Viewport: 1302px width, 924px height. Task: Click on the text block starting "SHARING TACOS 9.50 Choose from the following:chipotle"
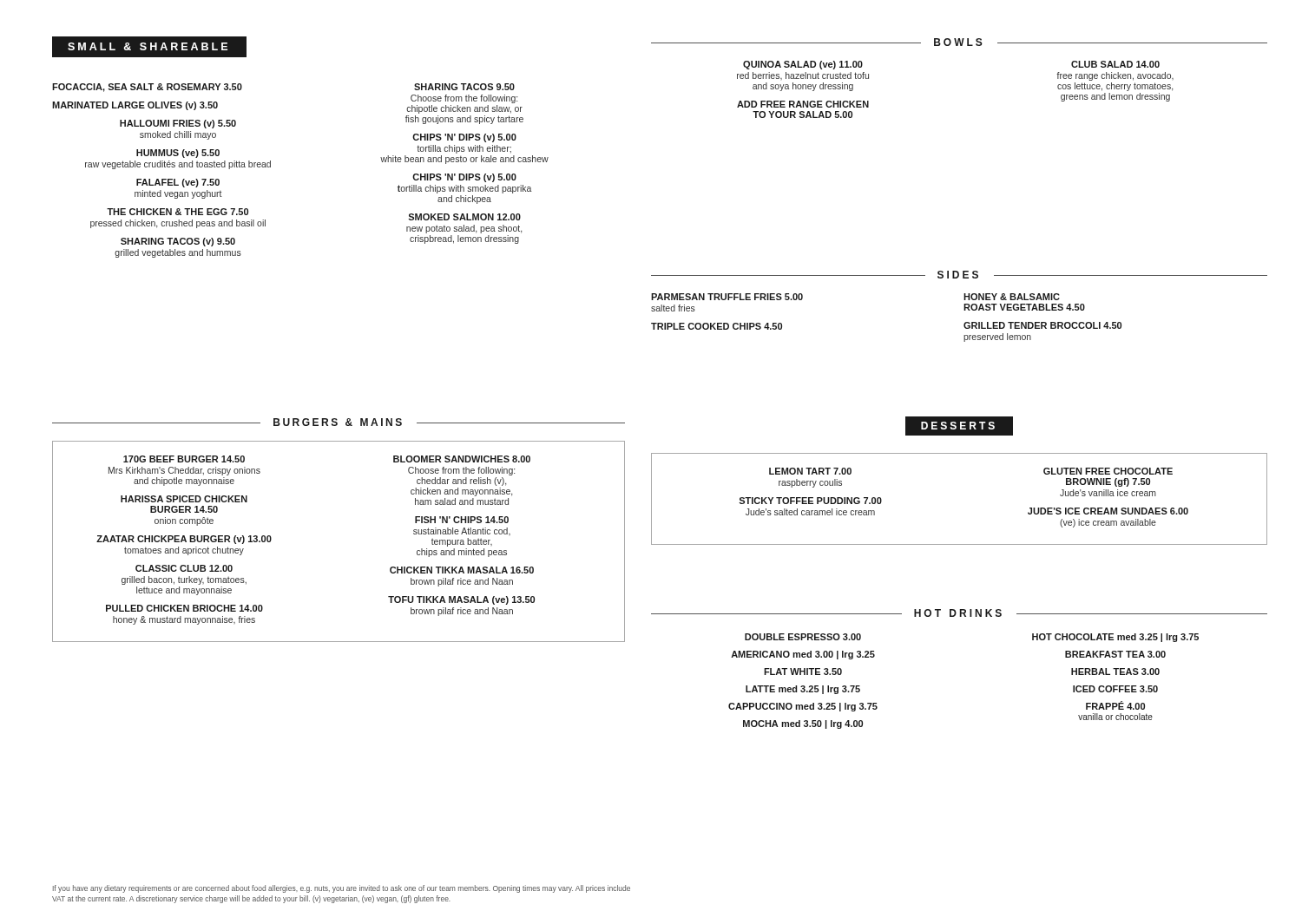pos(464,103)
